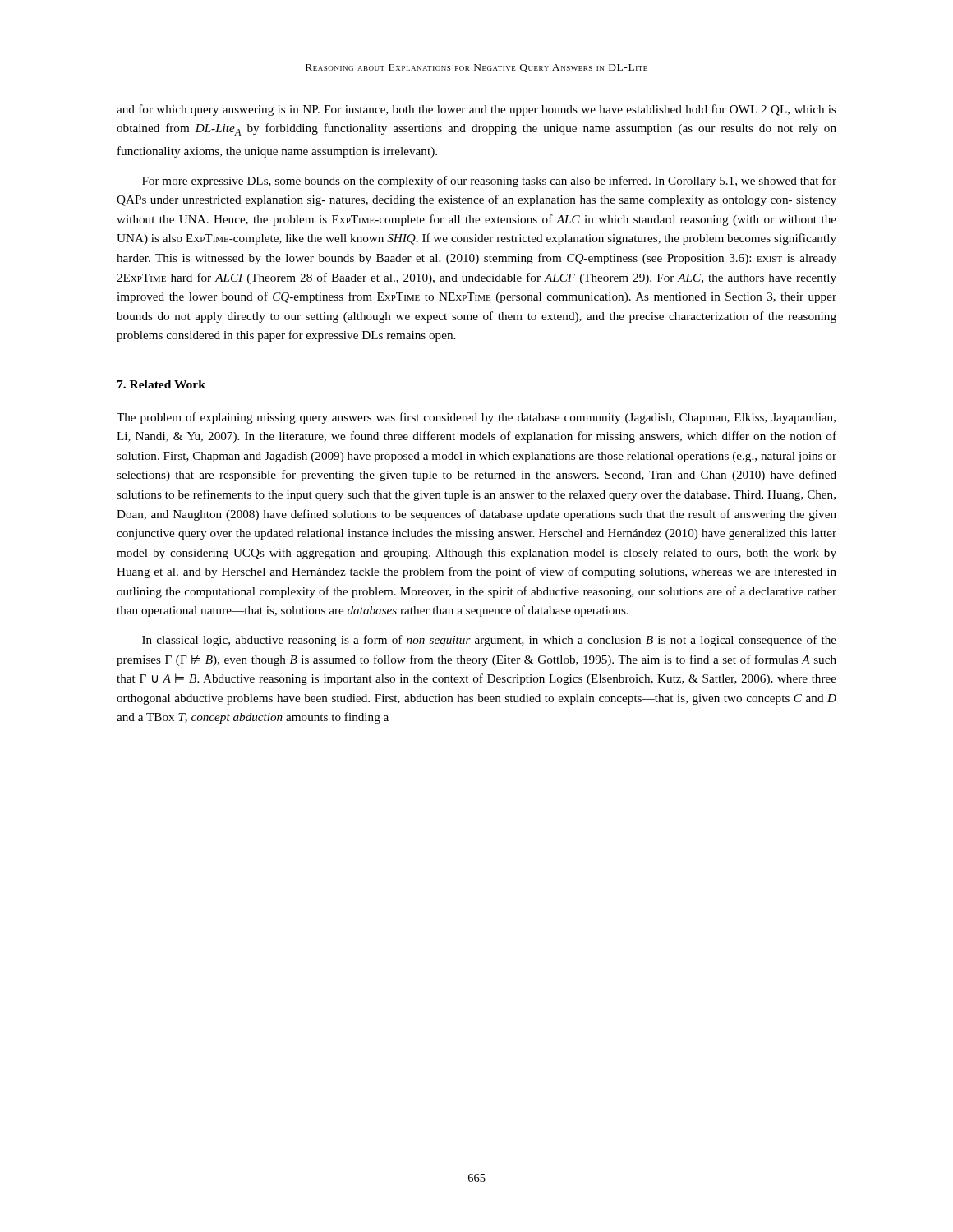This screenshot has height=1232, width=953.
Task: Navigate to the text starting "For more expressive"
Action: pos(476,257)
